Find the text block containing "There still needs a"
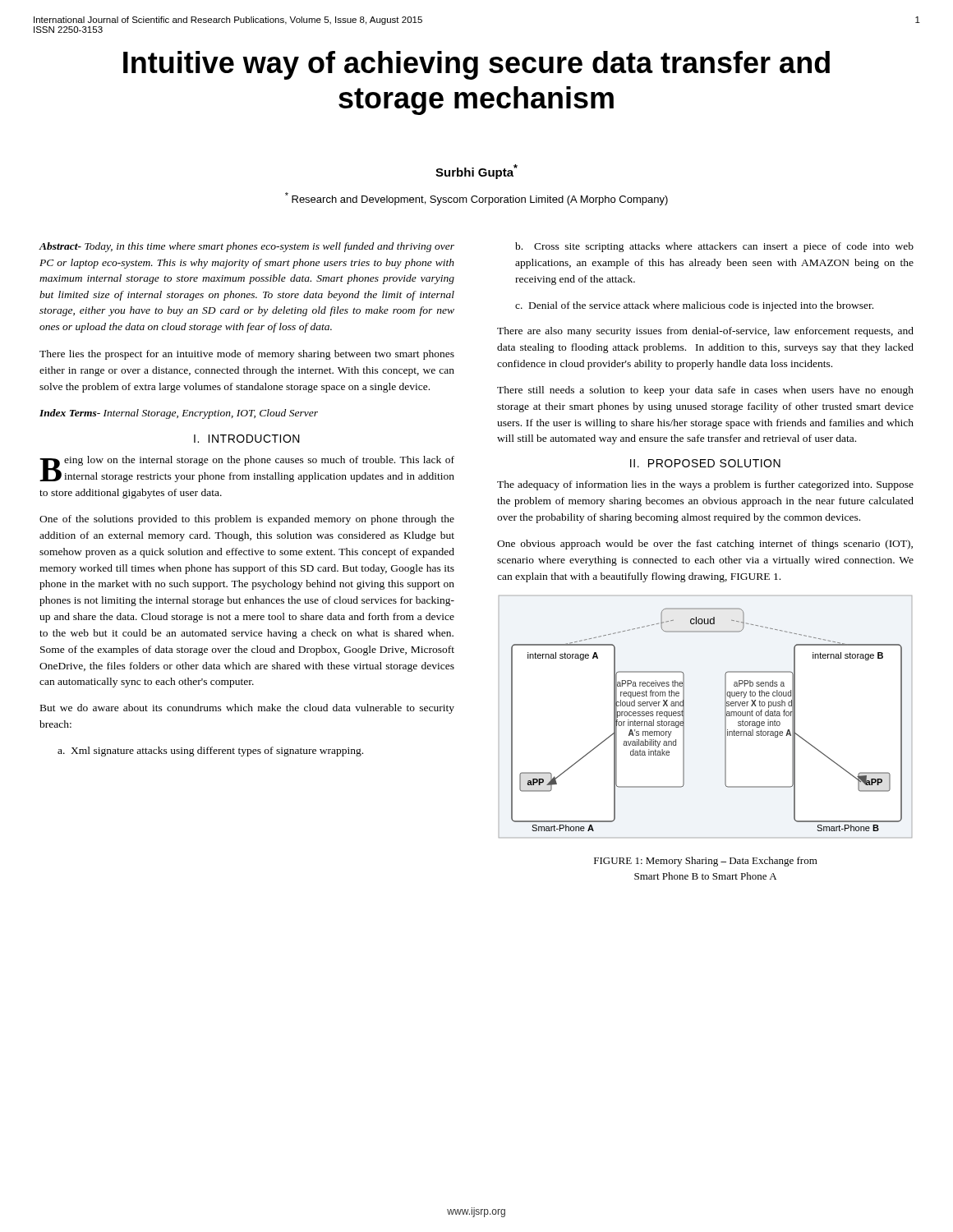The height and width of the screenshot is (1232, 953). pos(705,414)
